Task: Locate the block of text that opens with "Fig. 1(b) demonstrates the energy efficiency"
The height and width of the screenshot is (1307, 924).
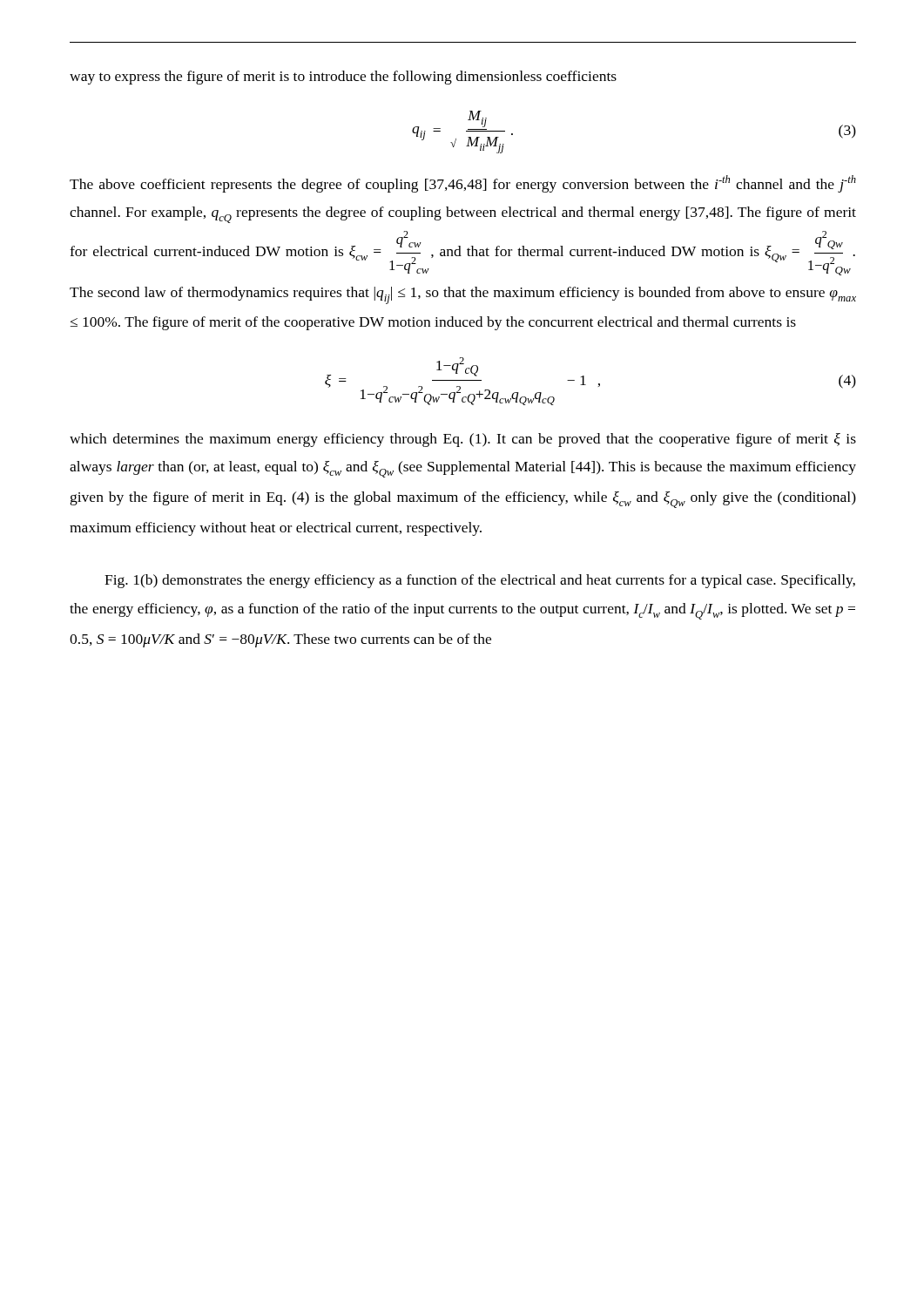Action: point(463,609)
